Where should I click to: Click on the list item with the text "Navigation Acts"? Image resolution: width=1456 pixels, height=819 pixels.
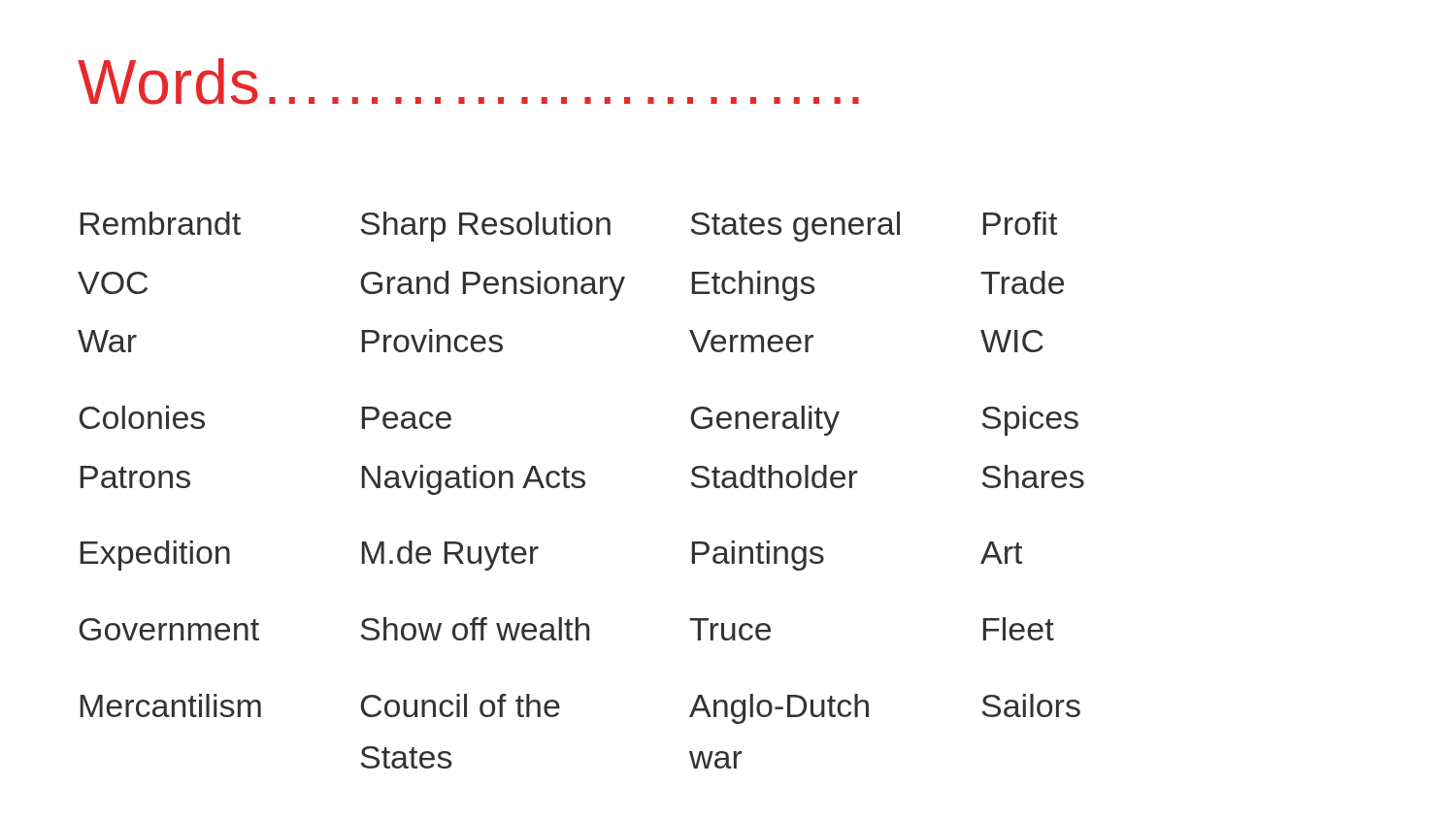473,476
